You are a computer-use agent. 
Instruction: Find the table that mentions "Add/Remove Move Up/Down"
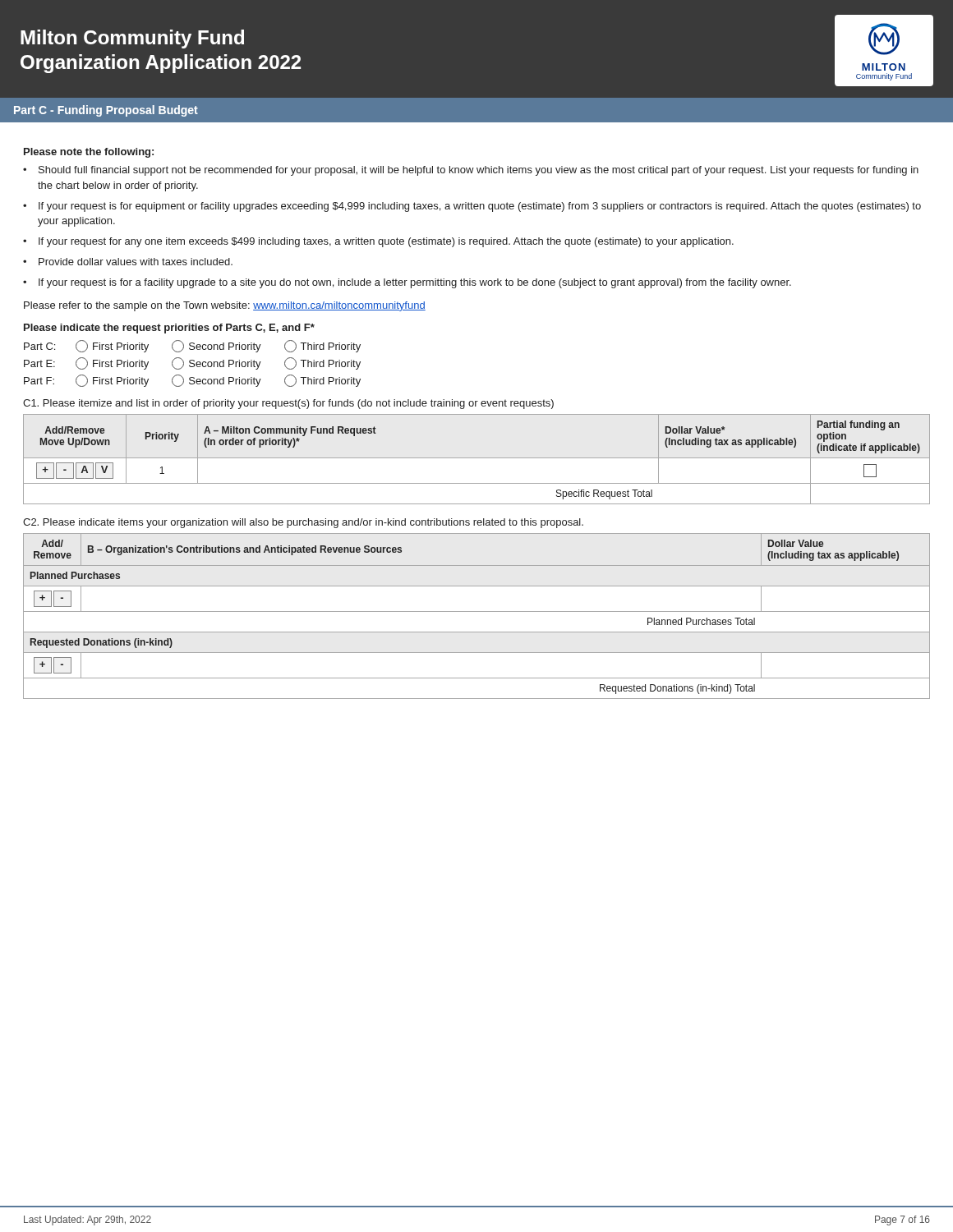(x=476, y=459)
